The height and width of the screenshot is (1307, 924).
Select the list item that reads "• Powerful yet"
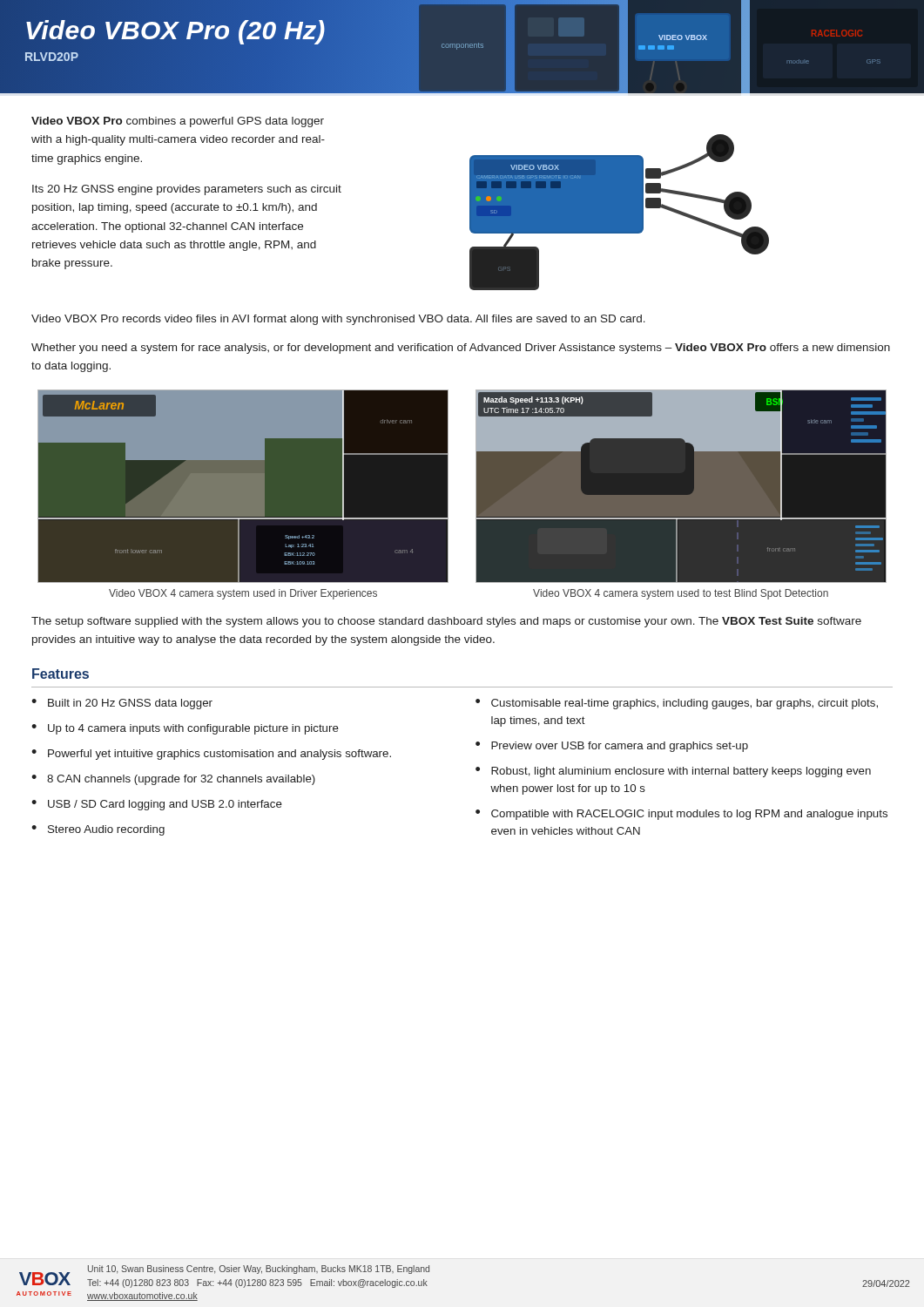point(212,754)
